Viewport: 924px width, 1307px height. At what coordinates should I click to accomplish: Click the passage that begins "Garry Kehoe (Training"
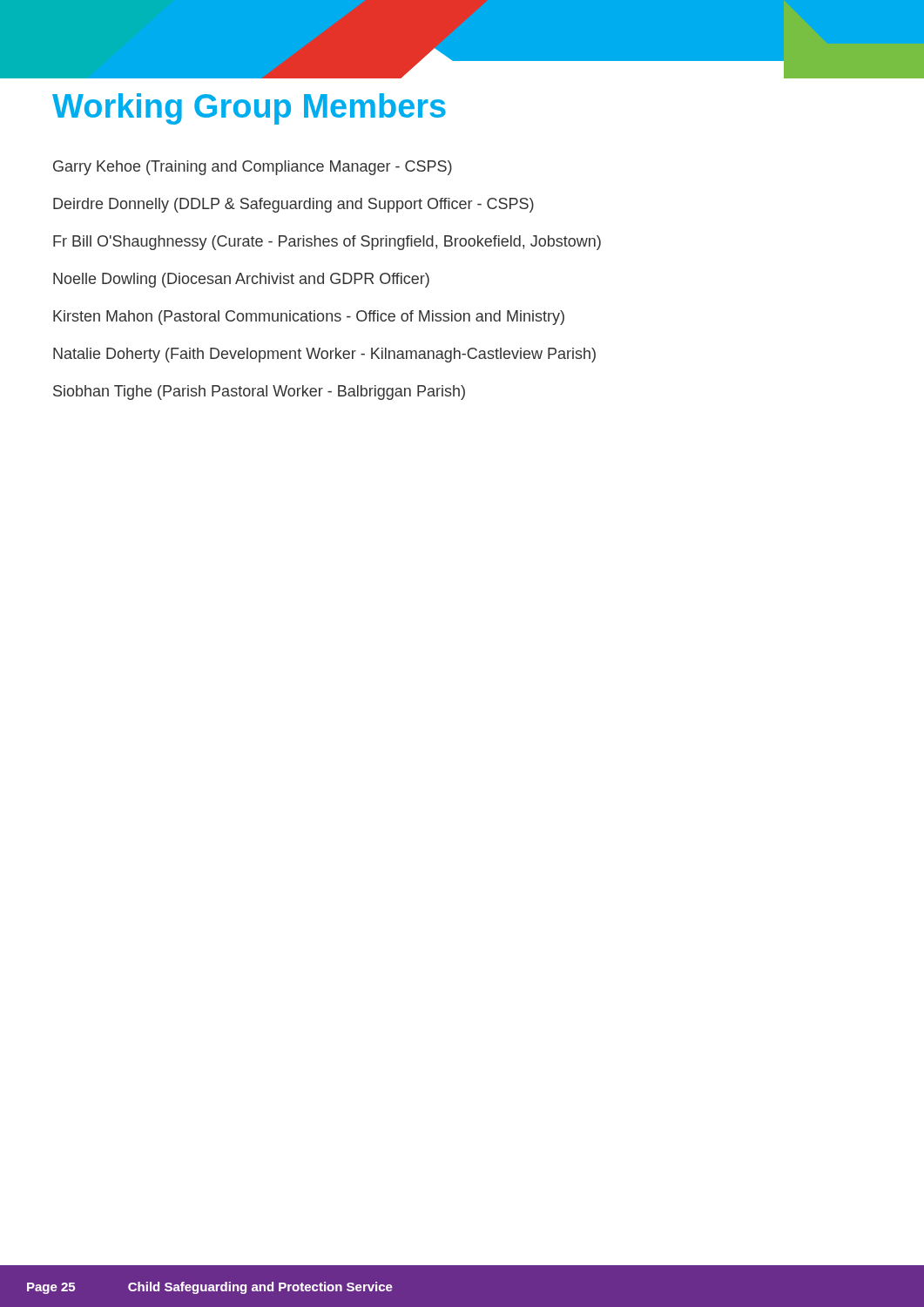(x=252, y=166)
